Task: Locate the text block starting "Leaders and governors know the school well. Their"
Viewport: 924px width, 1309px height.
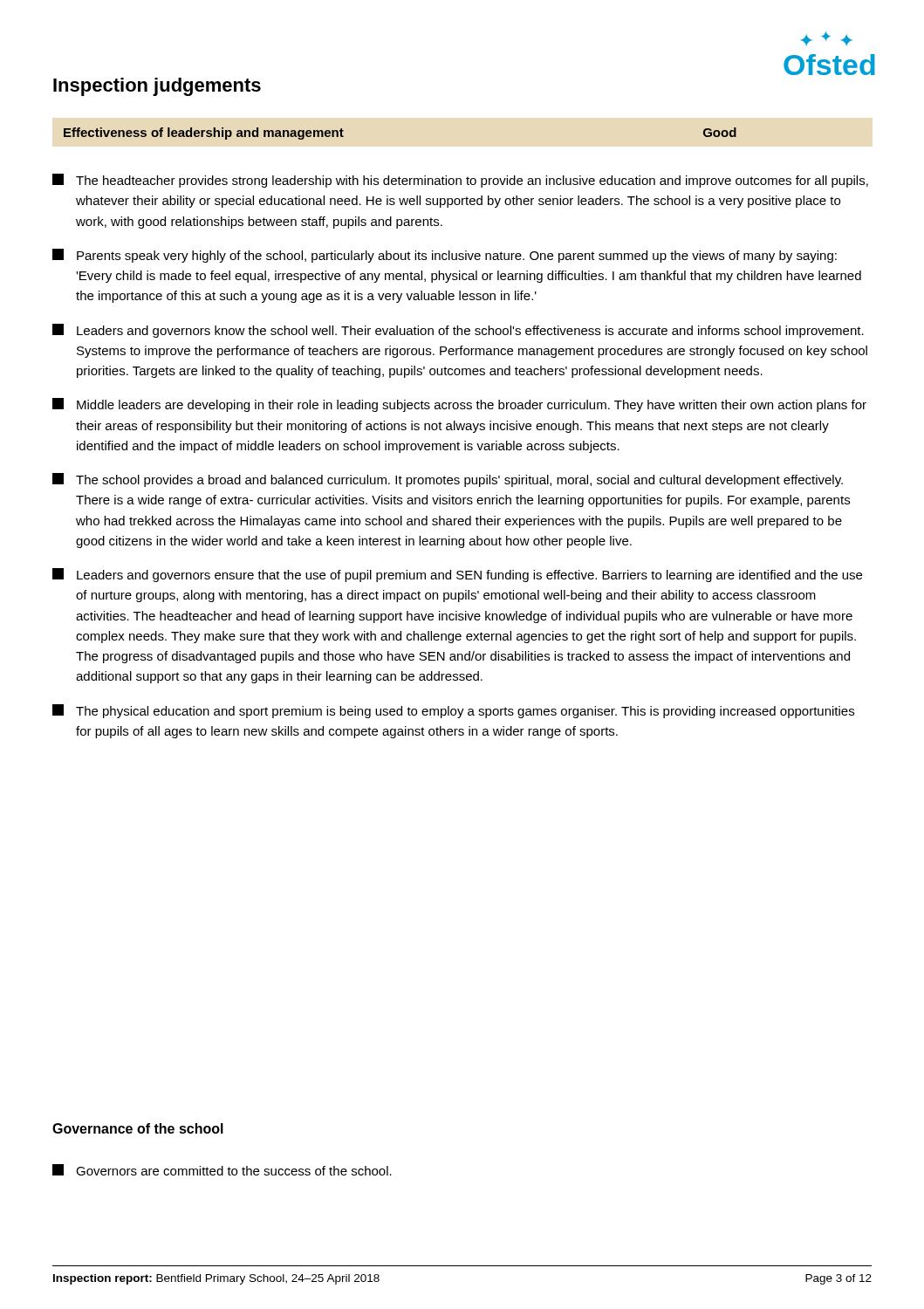Action: coord(462,350)
